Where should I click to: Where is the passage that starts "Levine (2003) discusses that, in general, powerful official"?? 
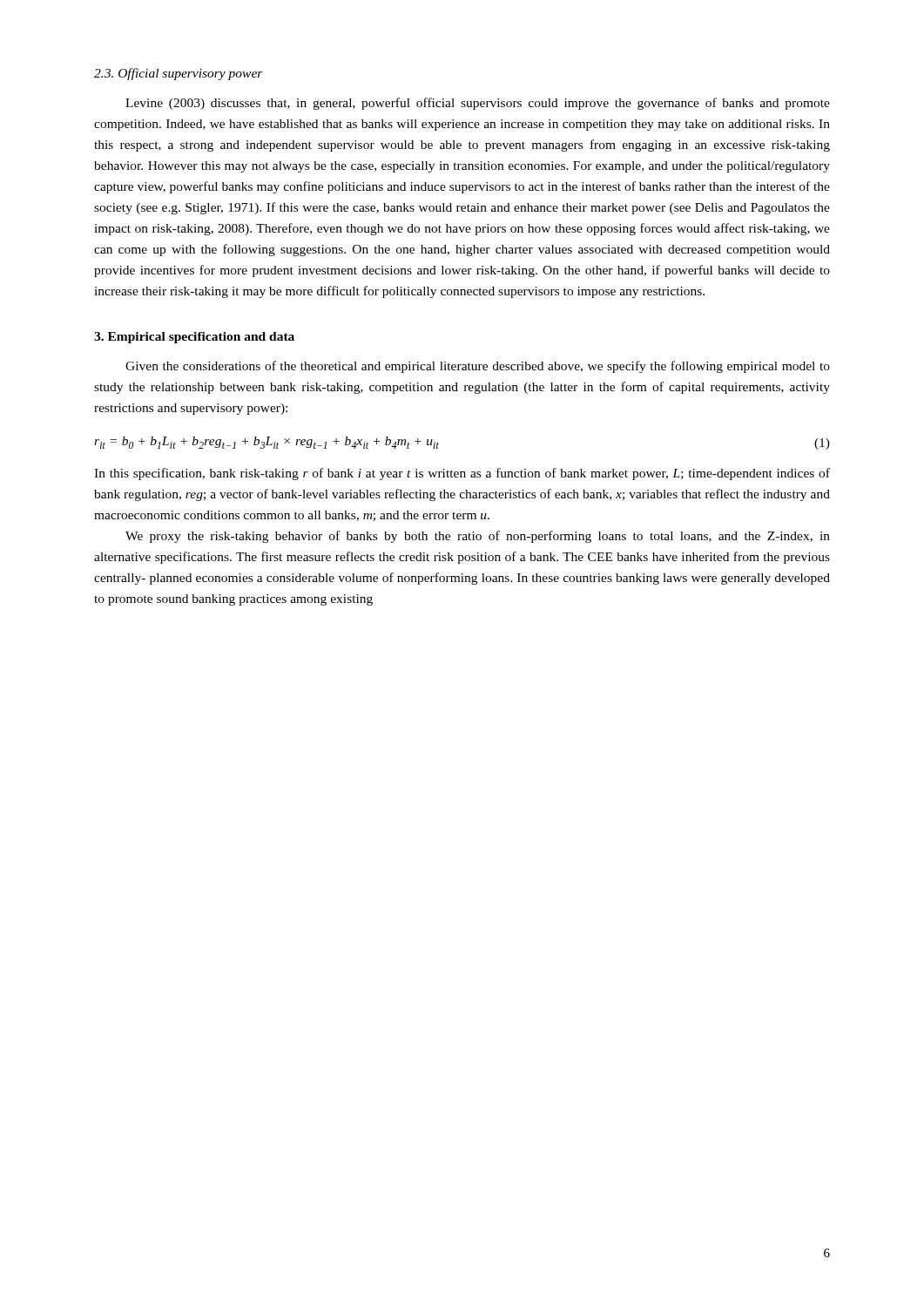click(462, 197)
